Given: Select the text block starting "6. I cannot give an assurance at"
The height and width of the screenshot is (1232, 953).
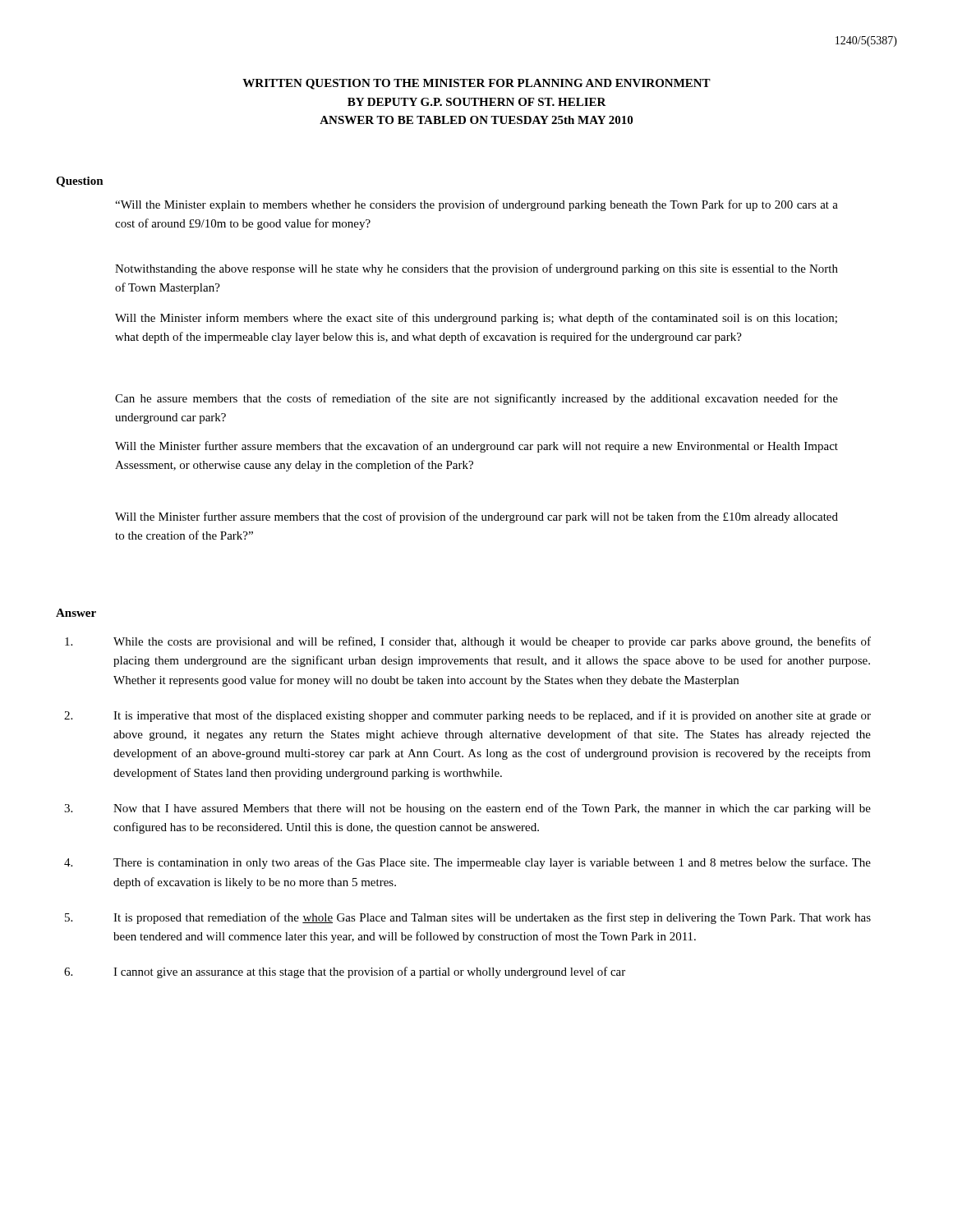Looking at the screenshot, I should pos(463,972).
